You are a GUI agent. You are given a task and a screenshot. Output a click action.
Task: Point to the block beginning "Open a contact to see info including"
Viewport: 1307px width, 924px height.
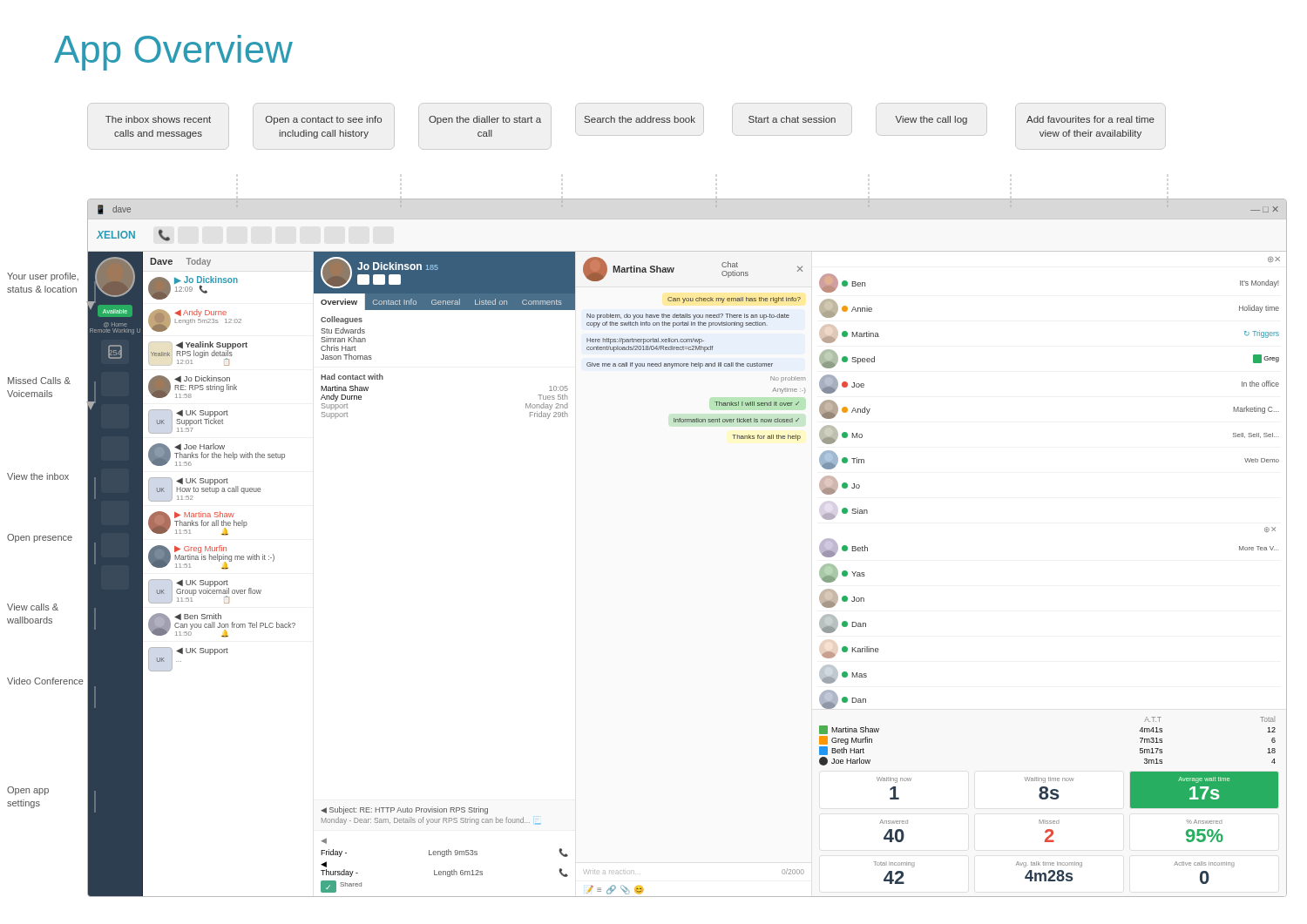click(324, 126)
